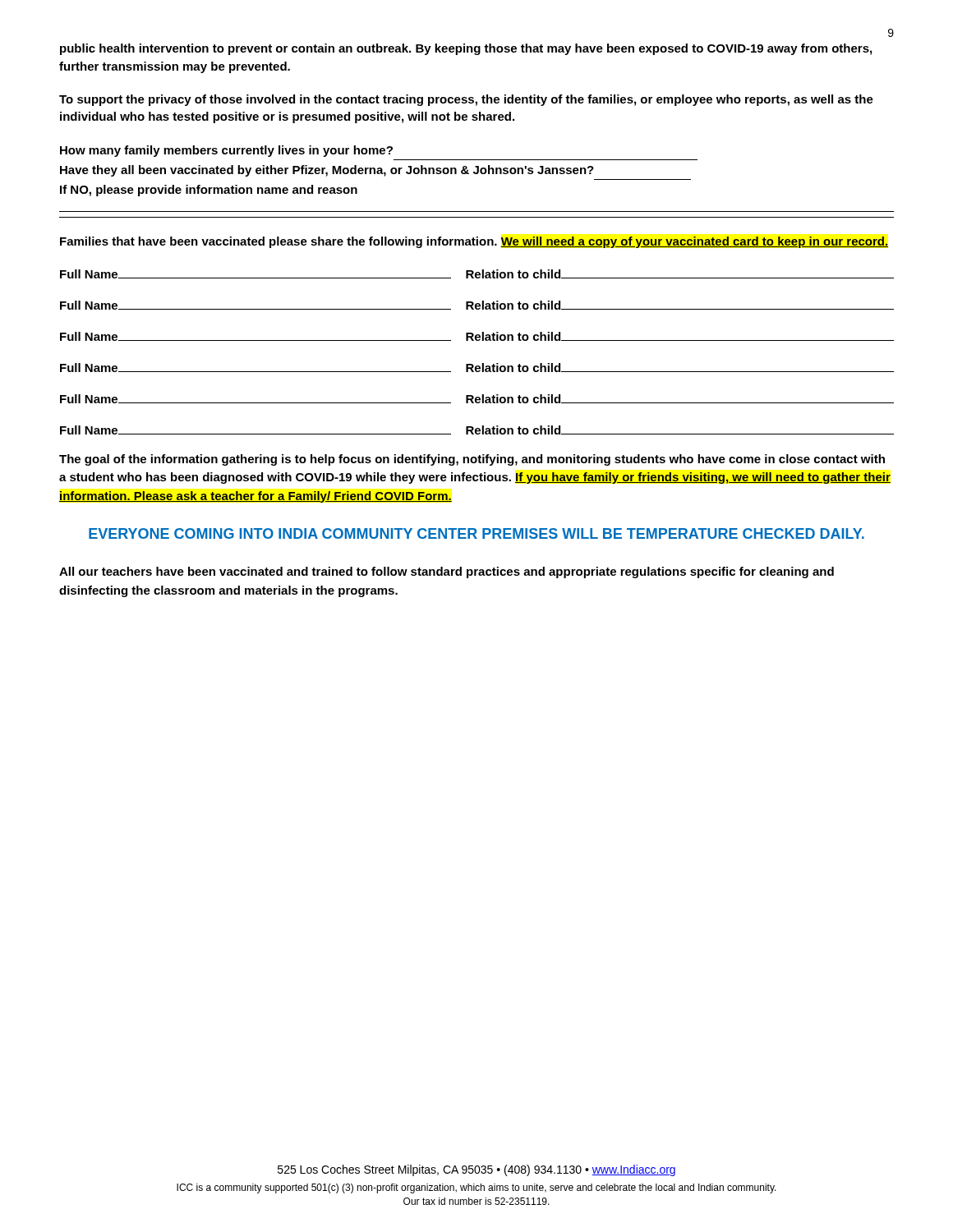Select the text block starting "To support the privacy of those involved"
The image size is (953, 1232).
(x=466, y=107)
